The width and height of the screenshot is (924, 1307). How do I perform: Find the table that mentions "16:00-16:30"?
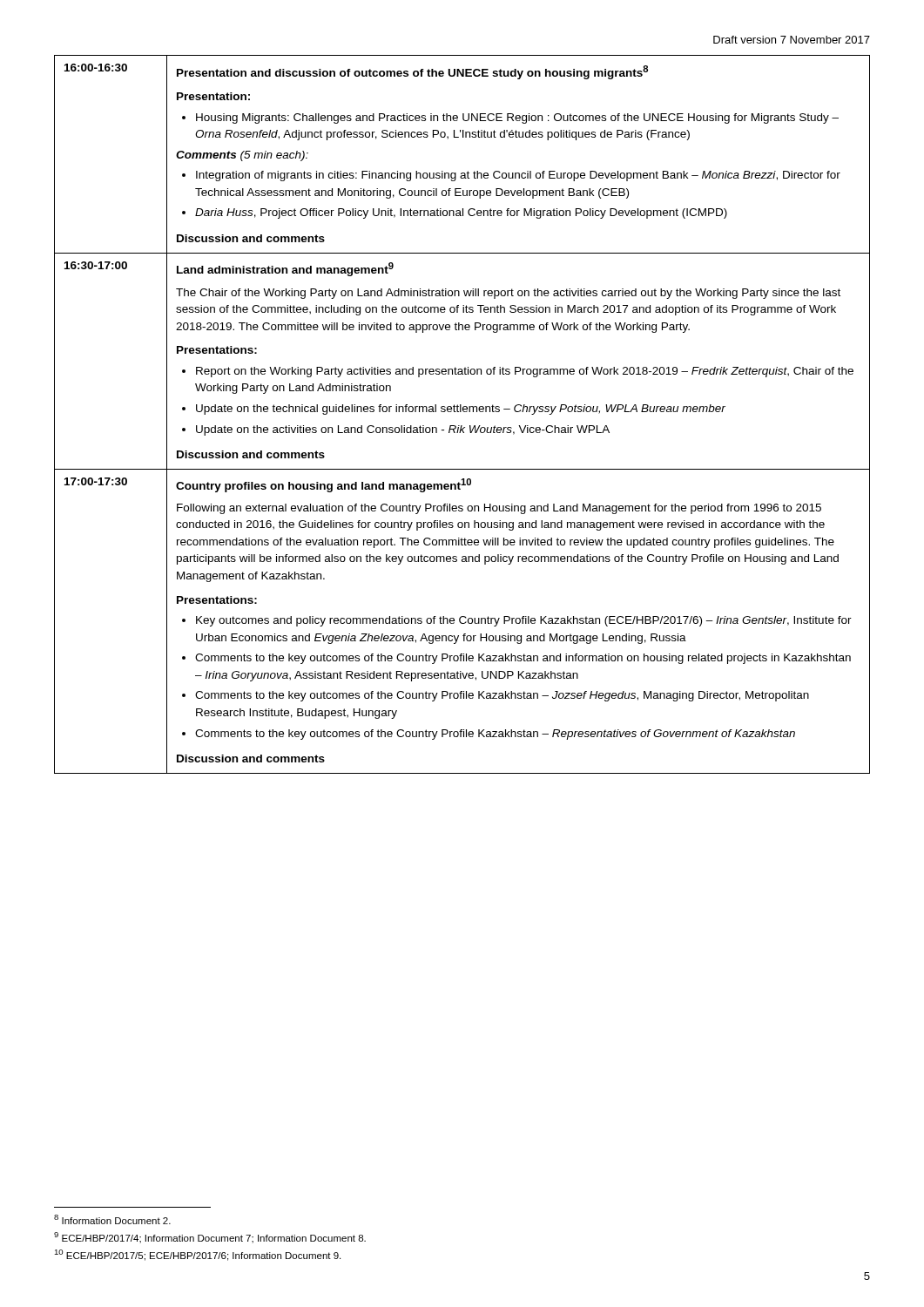[x=462, y=414]
